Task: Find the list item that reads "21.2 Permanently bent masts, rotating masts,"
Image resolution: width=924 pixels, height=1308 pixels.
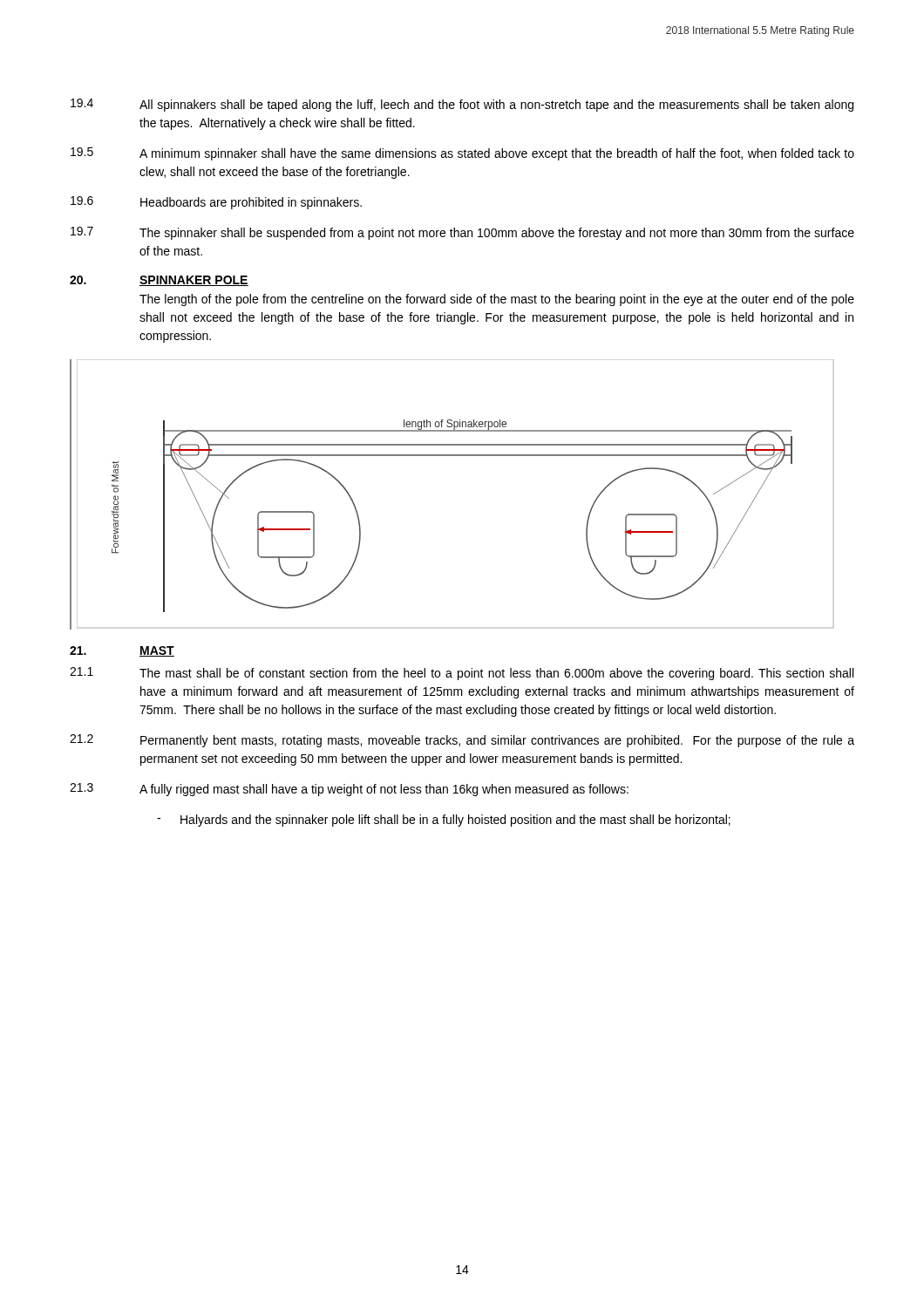Action: click(x=462, y=750)
